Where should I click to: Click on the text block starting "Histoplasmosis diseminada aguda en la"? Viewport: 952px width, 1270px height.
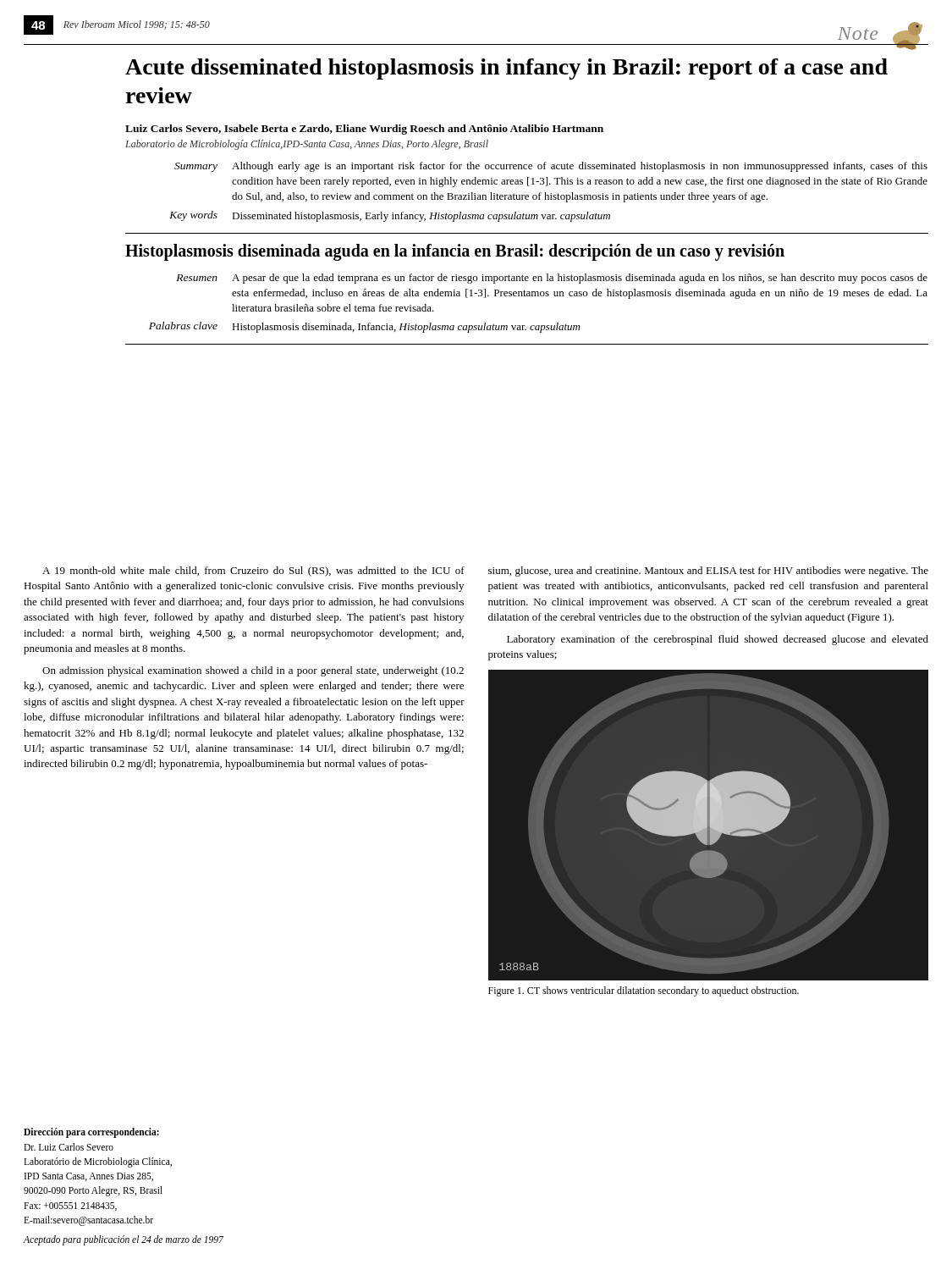pos(455,251)
